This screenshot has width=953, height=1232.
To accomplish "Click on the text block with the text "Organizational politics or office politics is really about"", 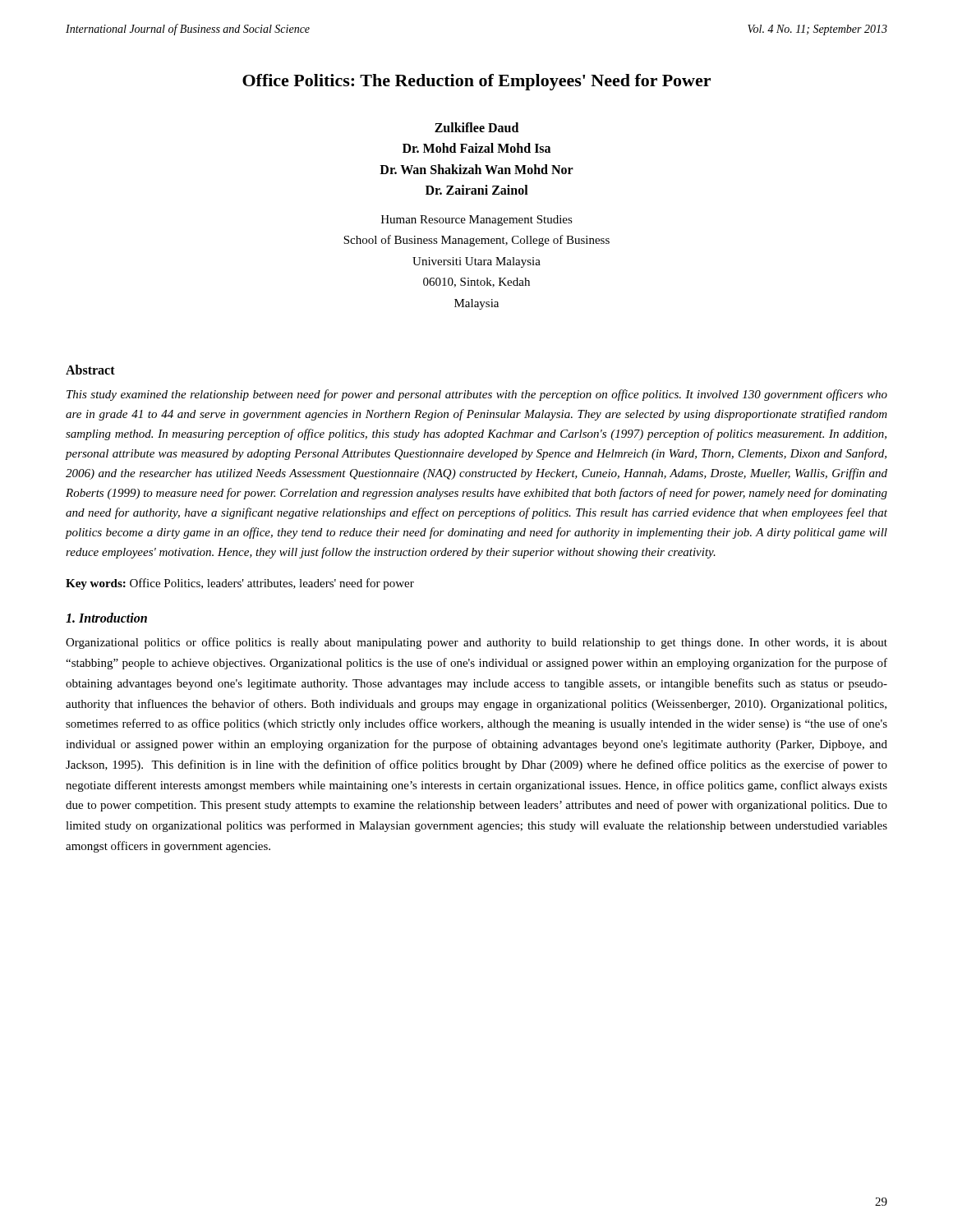I will pyautogui.click(x=476, y=744).
